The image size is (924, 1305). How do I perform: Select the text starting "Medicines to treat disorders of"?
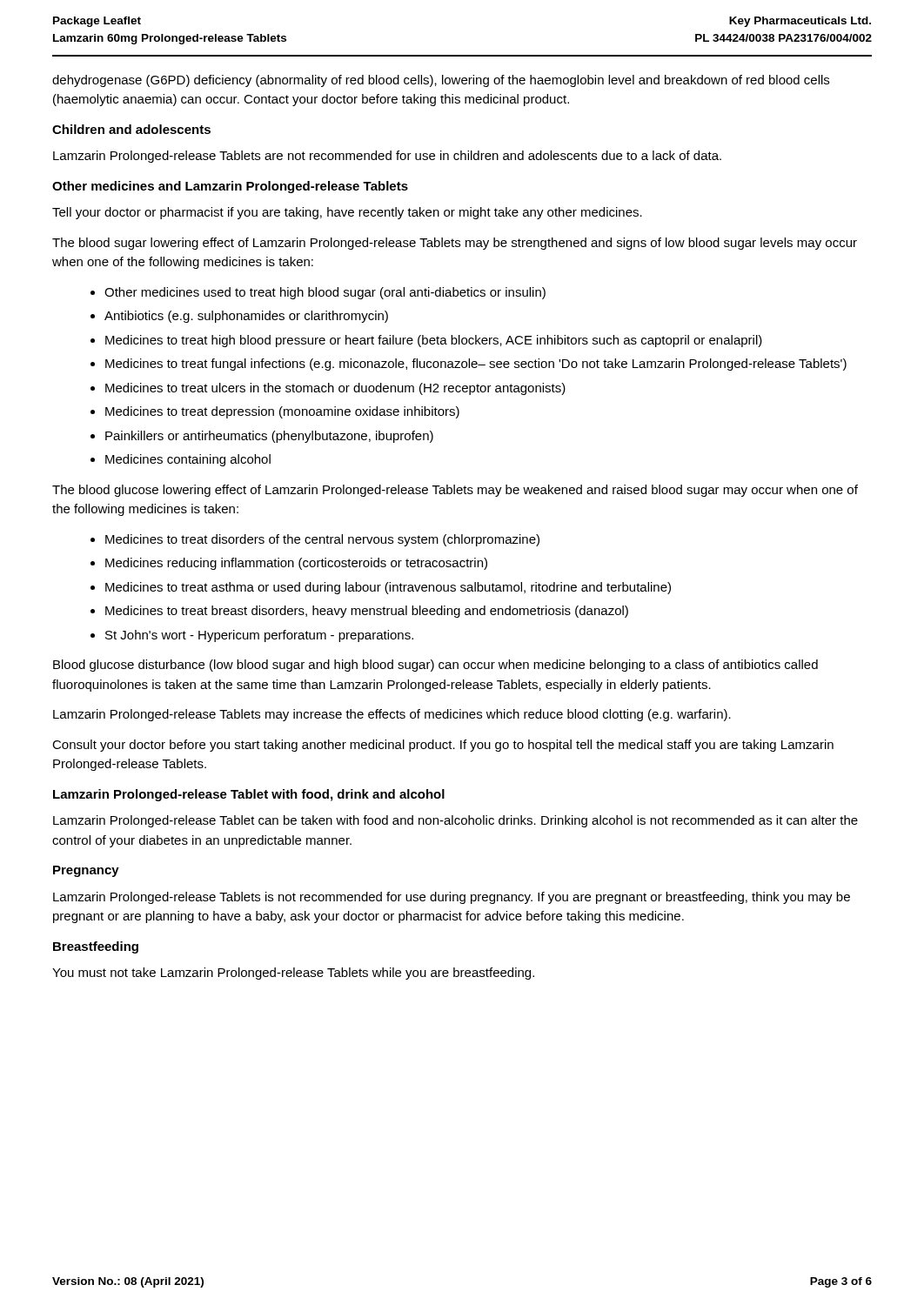322,539
